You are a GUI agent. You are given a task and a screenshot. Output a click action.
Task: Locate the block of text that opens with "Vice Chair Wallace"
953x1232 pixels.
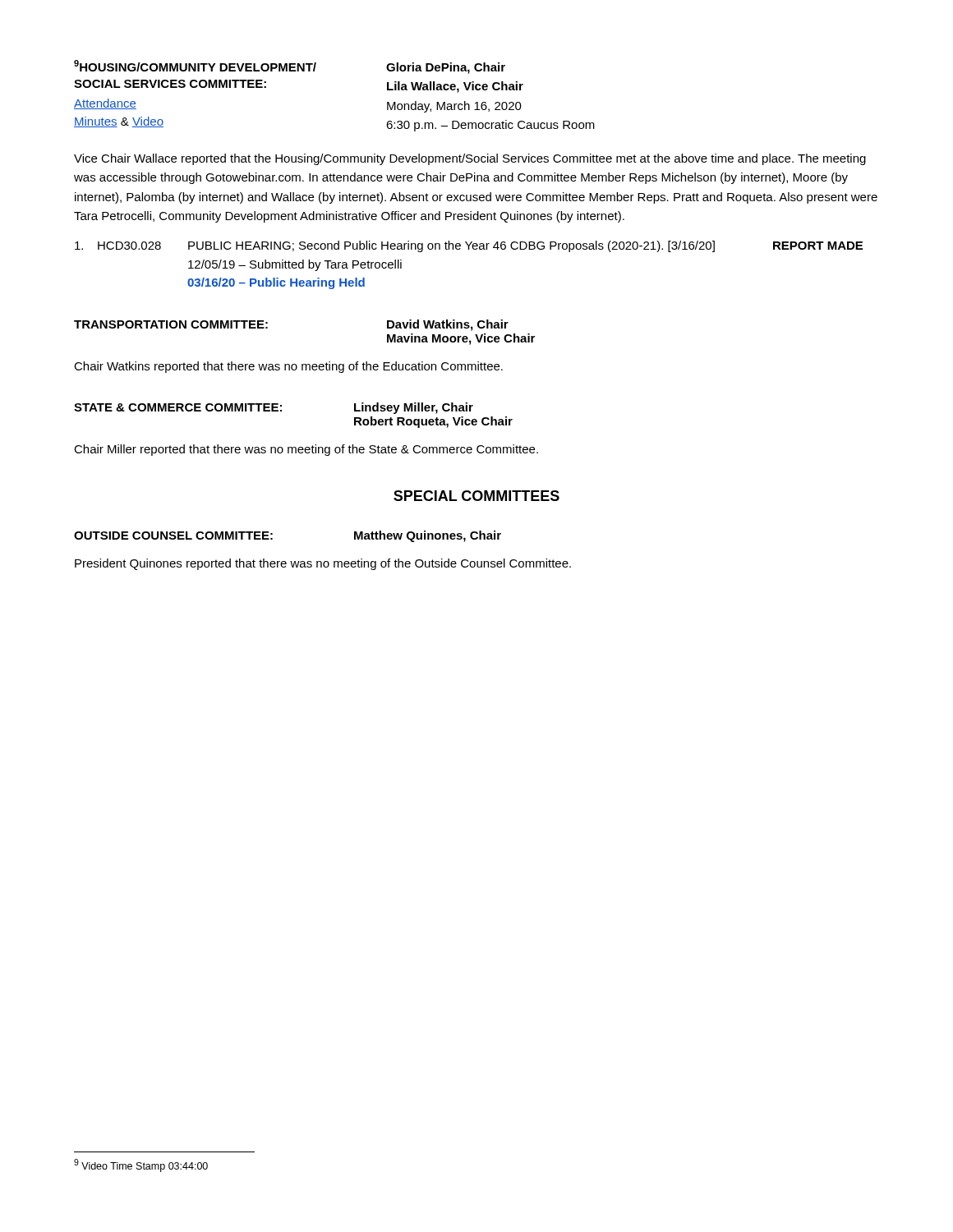tap(476, 187)
